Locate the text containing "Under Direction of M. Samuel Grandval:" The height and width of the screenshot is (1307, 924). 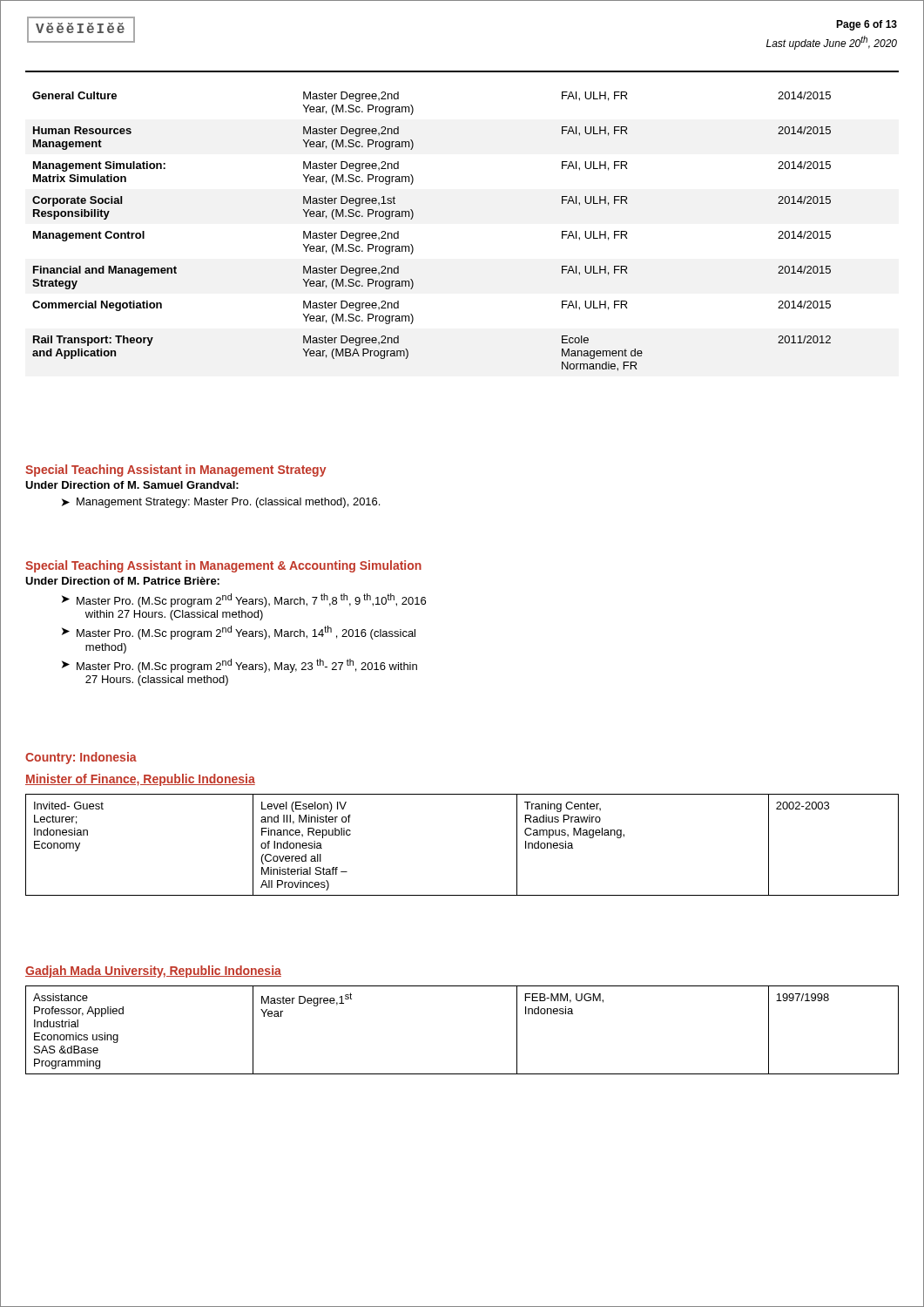tap(132, 485)
